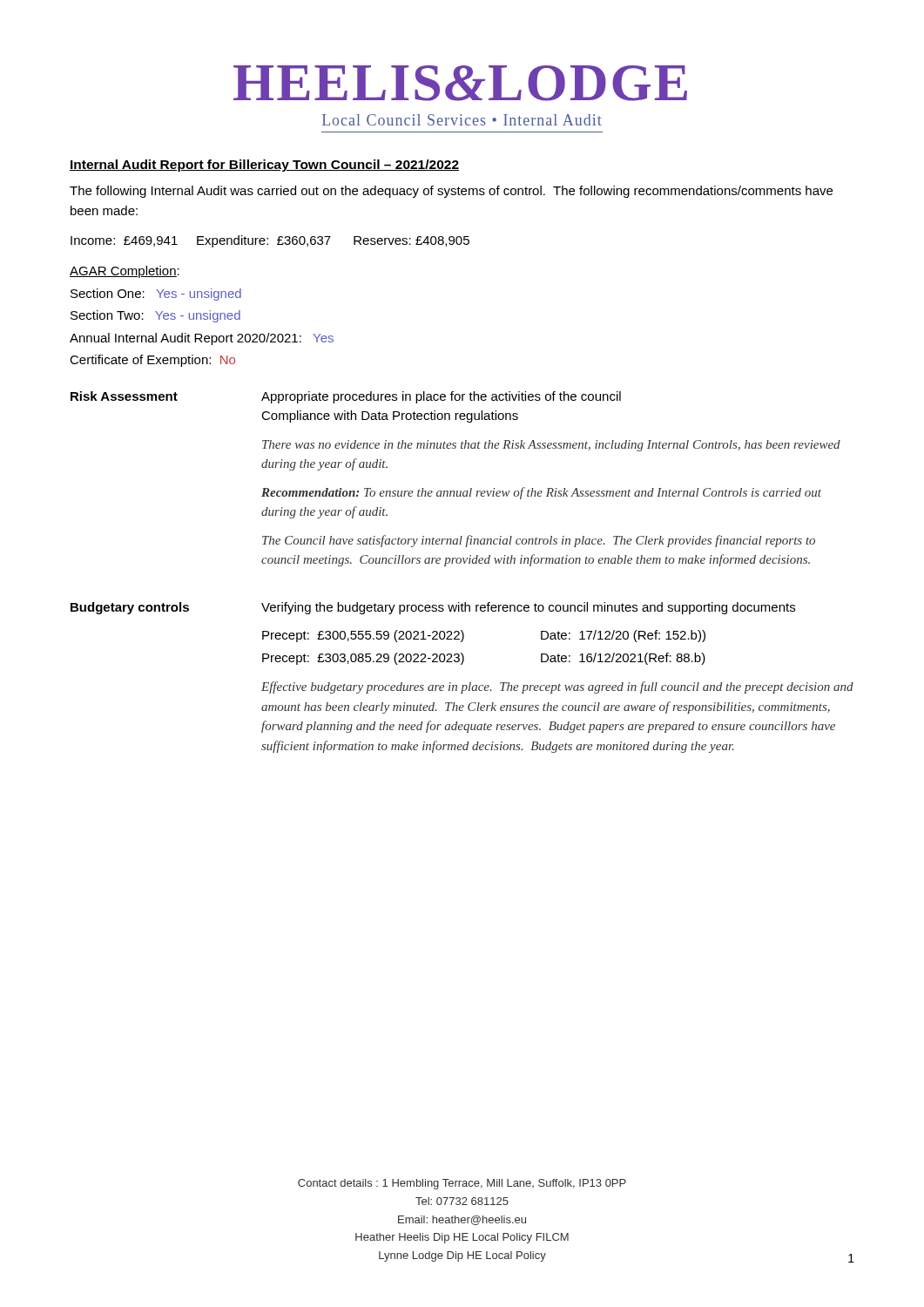Find the logo

462,92
